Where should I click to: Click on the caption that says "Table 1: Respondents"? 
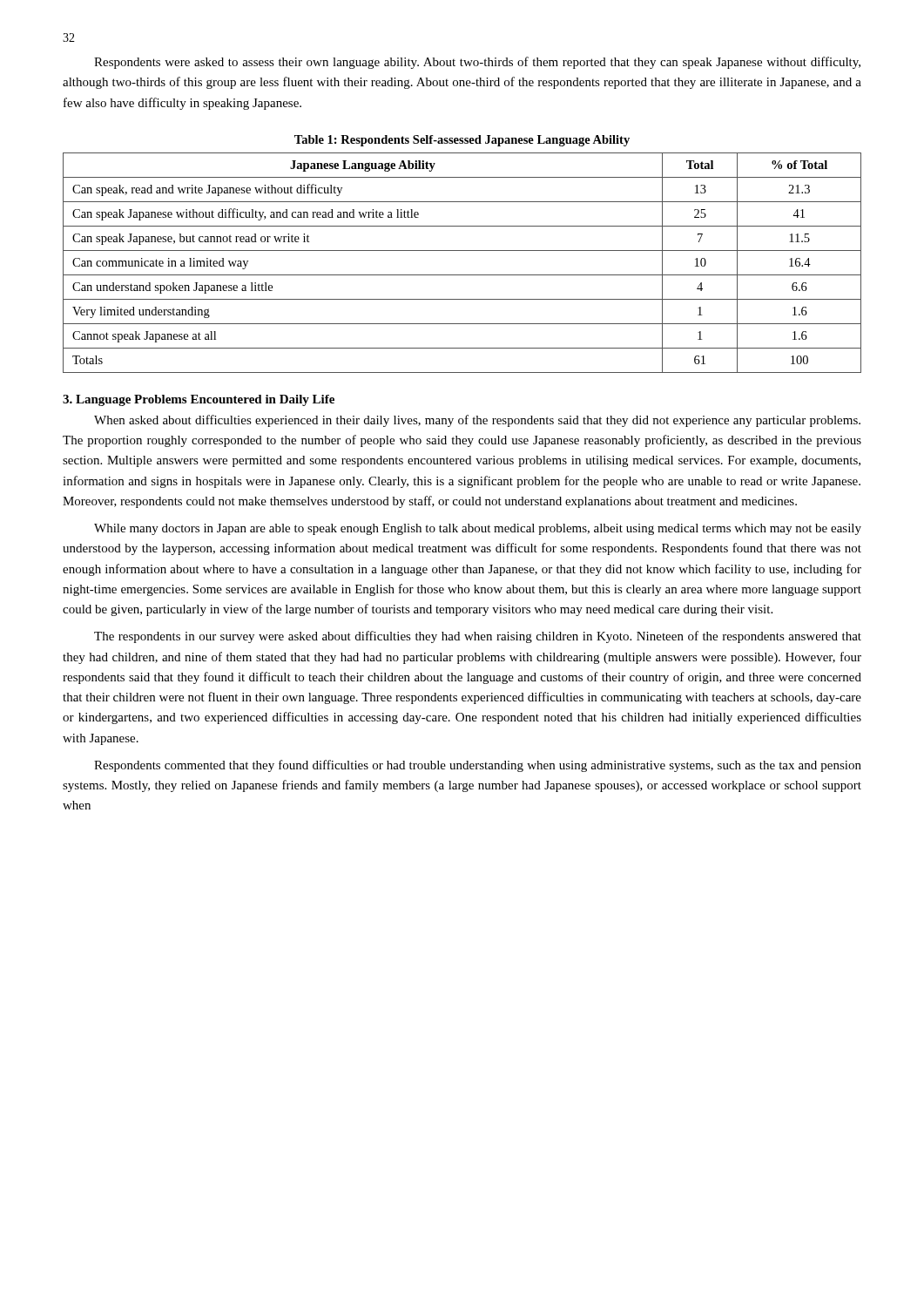462,139
